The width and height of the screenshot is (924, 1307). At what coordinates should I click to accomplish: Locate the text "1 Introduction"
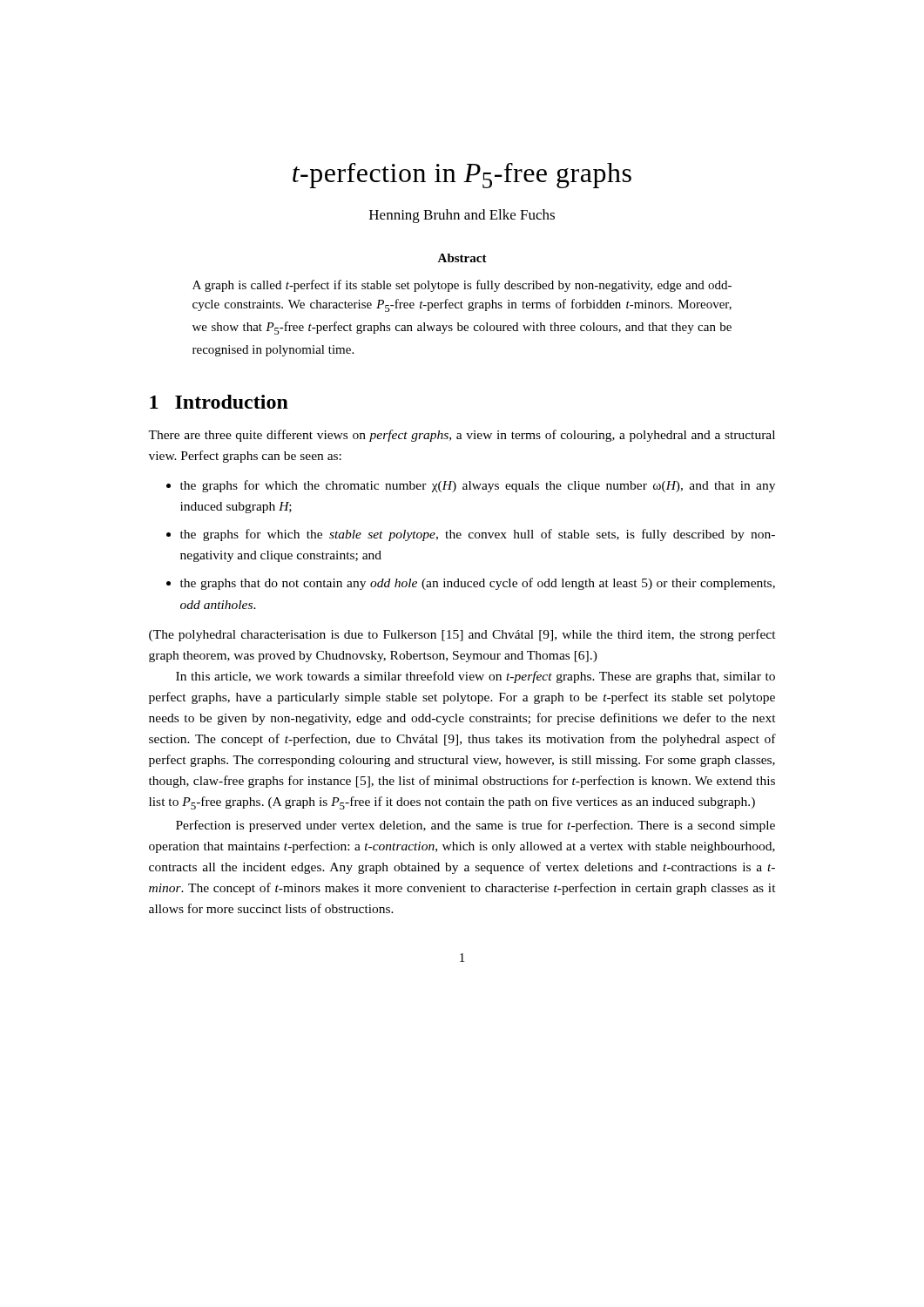[x=218, y=402]
